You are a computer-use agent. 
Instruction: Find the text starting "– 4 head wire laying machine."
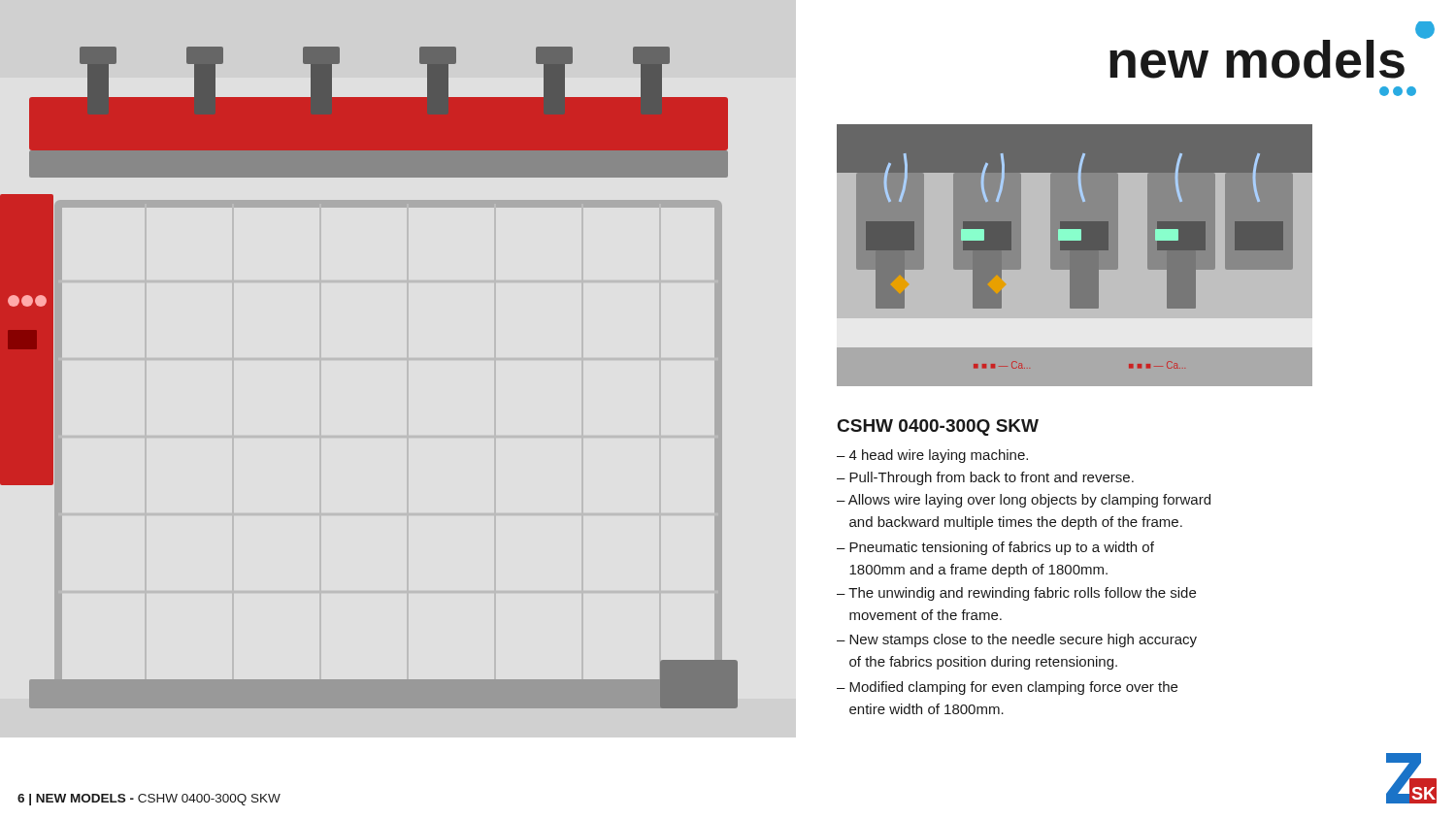[933, 455]
